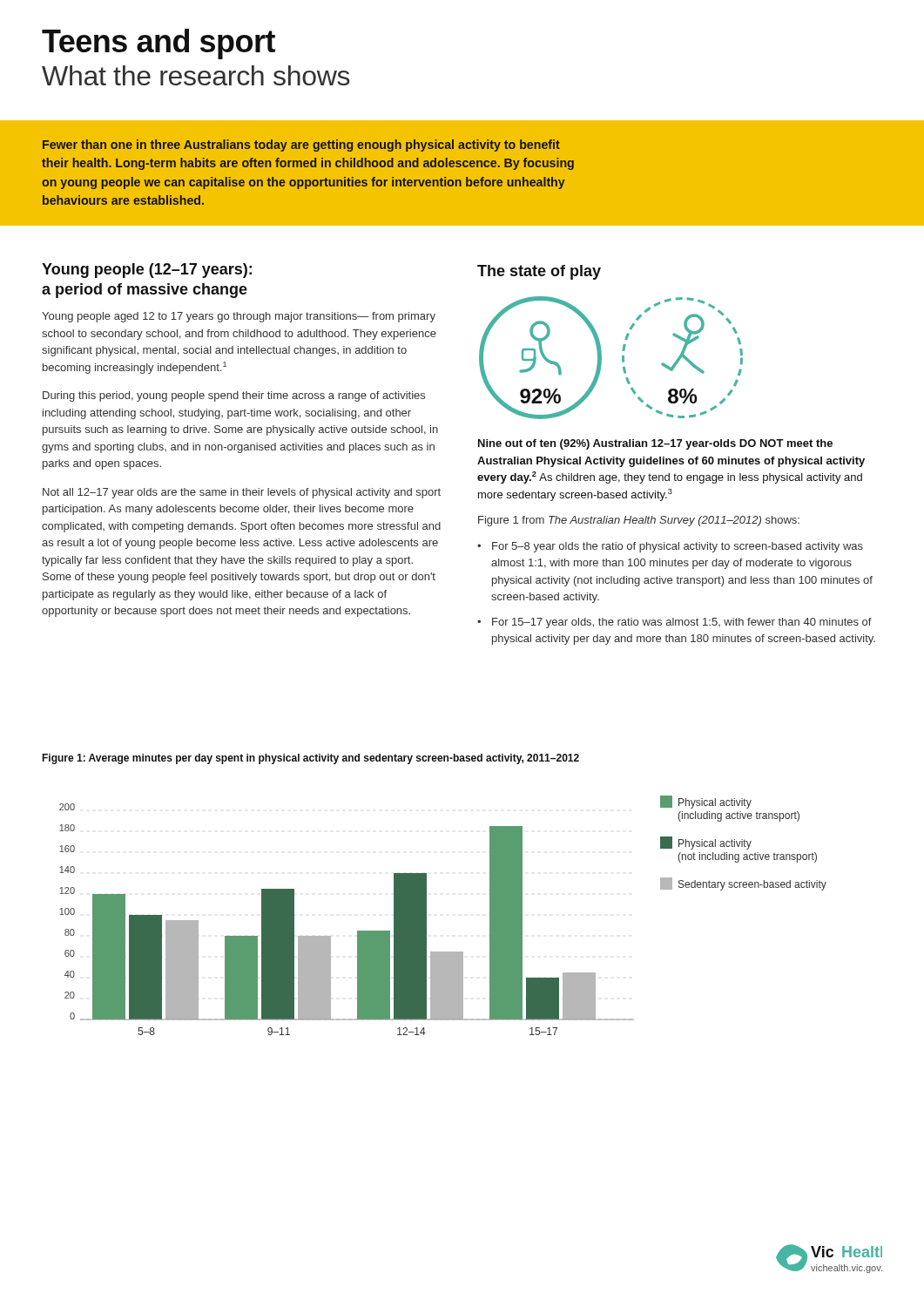Find "The state of play" on this page

(x=539, y=271)
